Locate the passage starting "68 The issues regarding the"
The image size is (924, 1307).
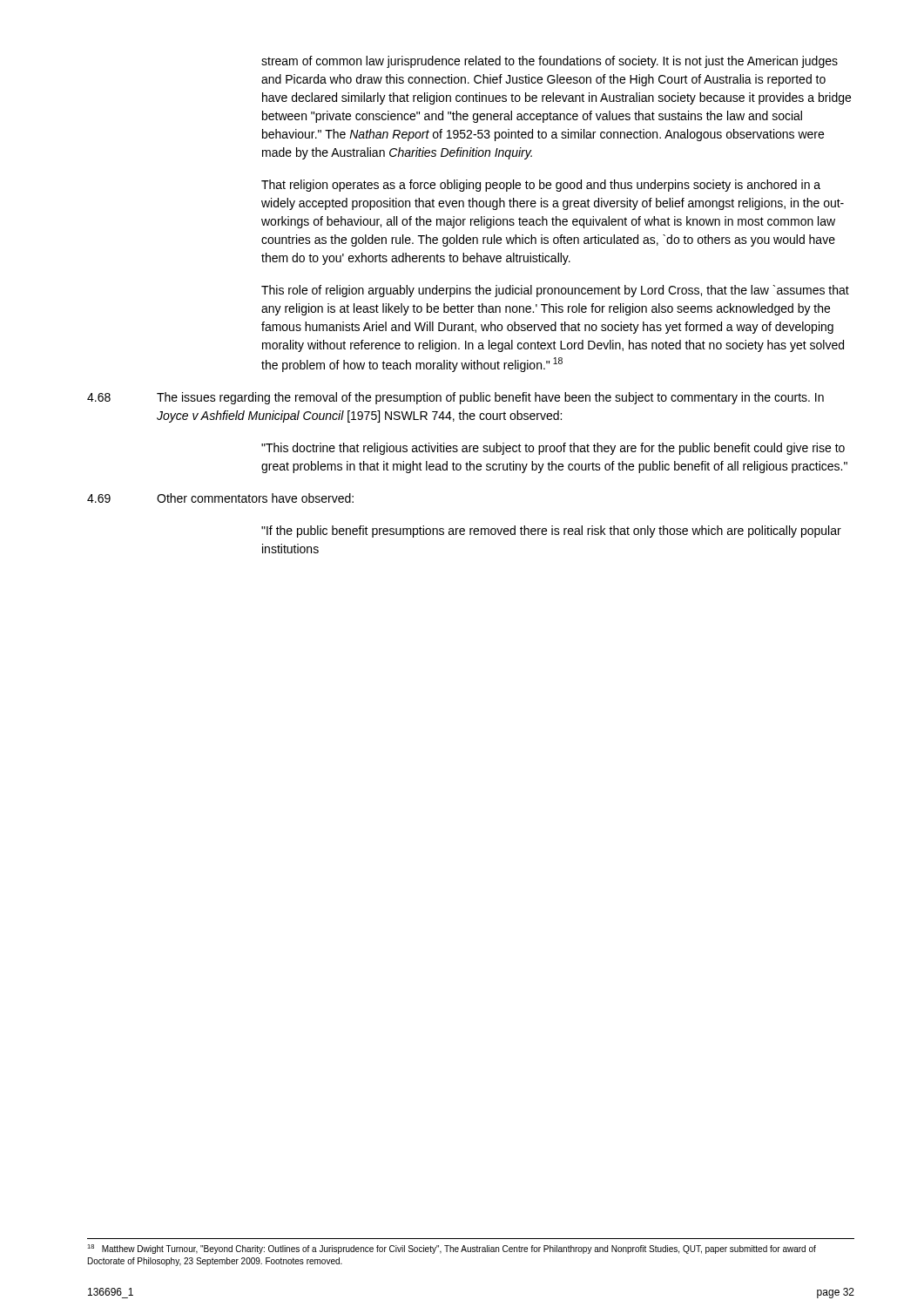coord(471,407)
